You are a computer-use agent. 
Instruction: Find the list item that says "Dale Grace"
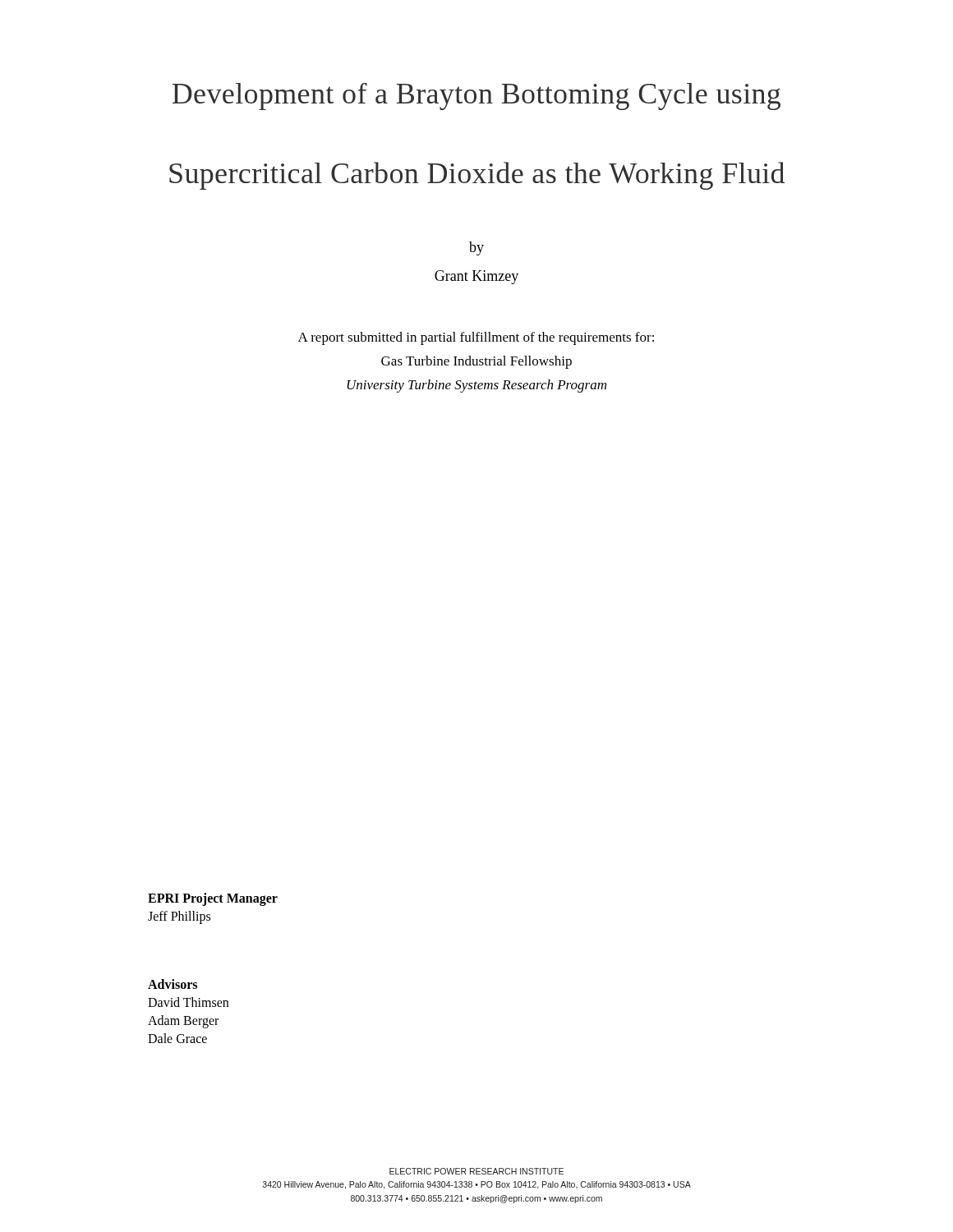coord(178,1039)
